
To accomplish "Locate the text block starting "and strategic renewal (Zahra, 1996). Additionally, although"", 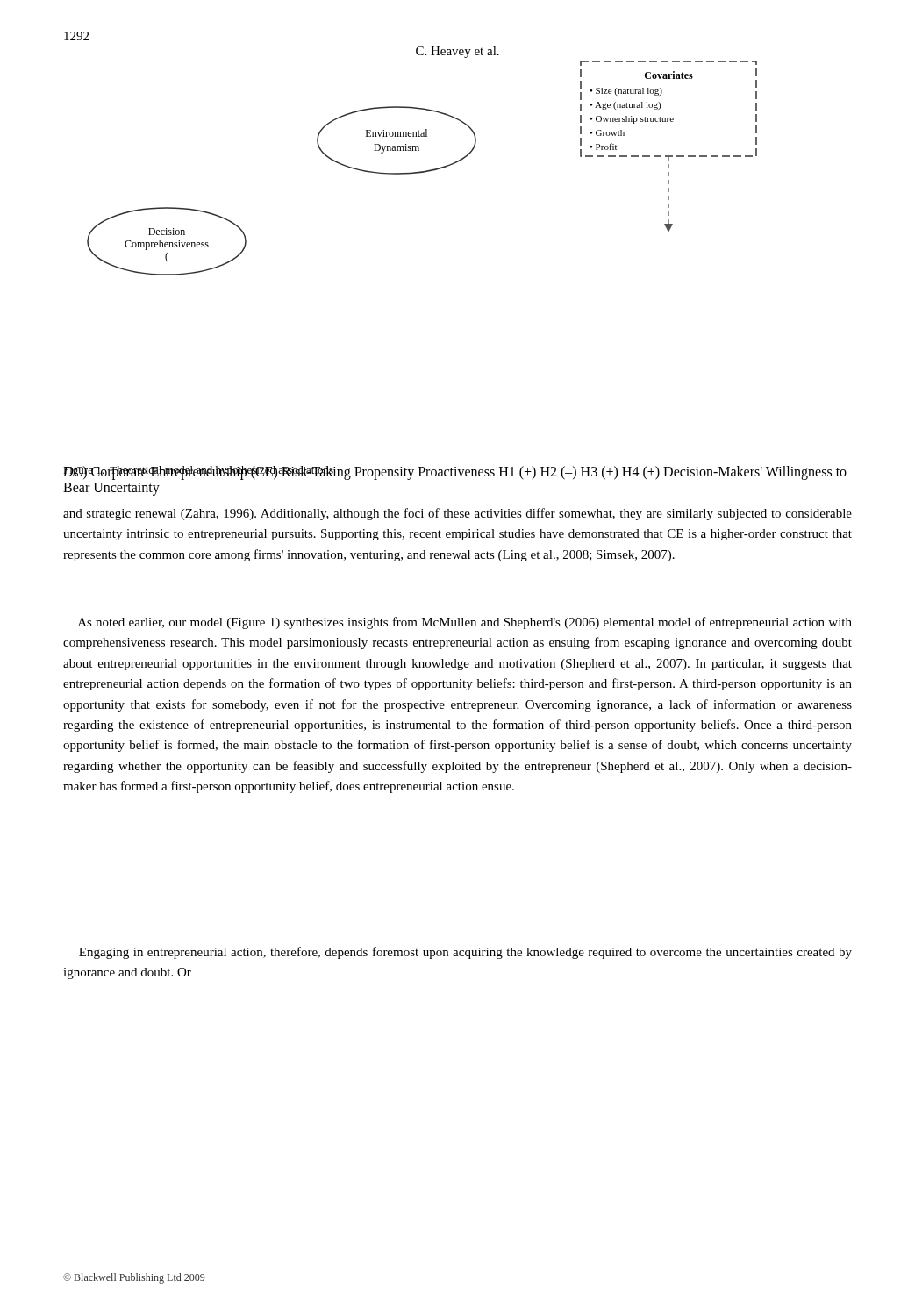I will pyautogui.click(x=458, y=534).
